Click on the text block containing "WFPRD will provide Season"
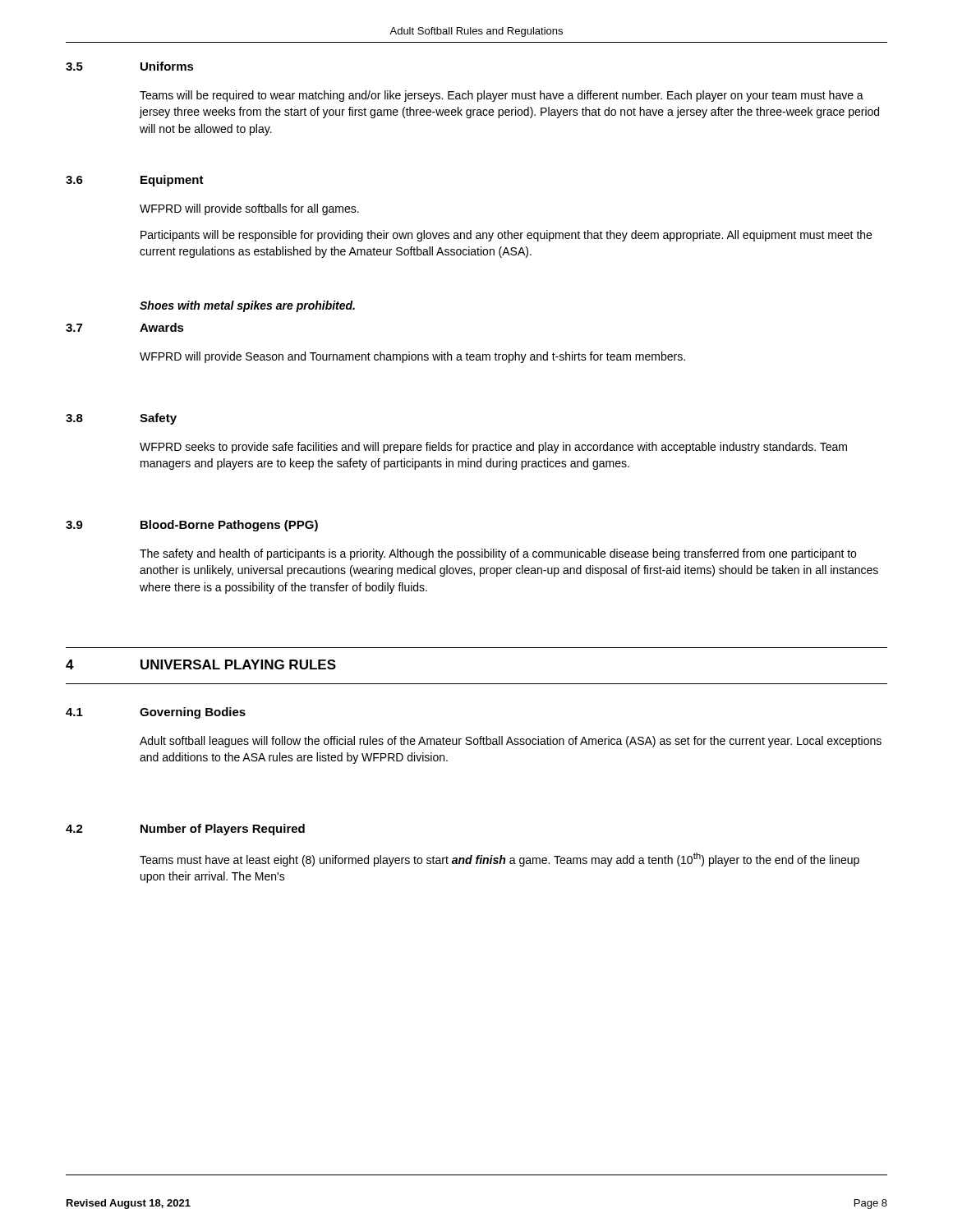 [476, 357]
